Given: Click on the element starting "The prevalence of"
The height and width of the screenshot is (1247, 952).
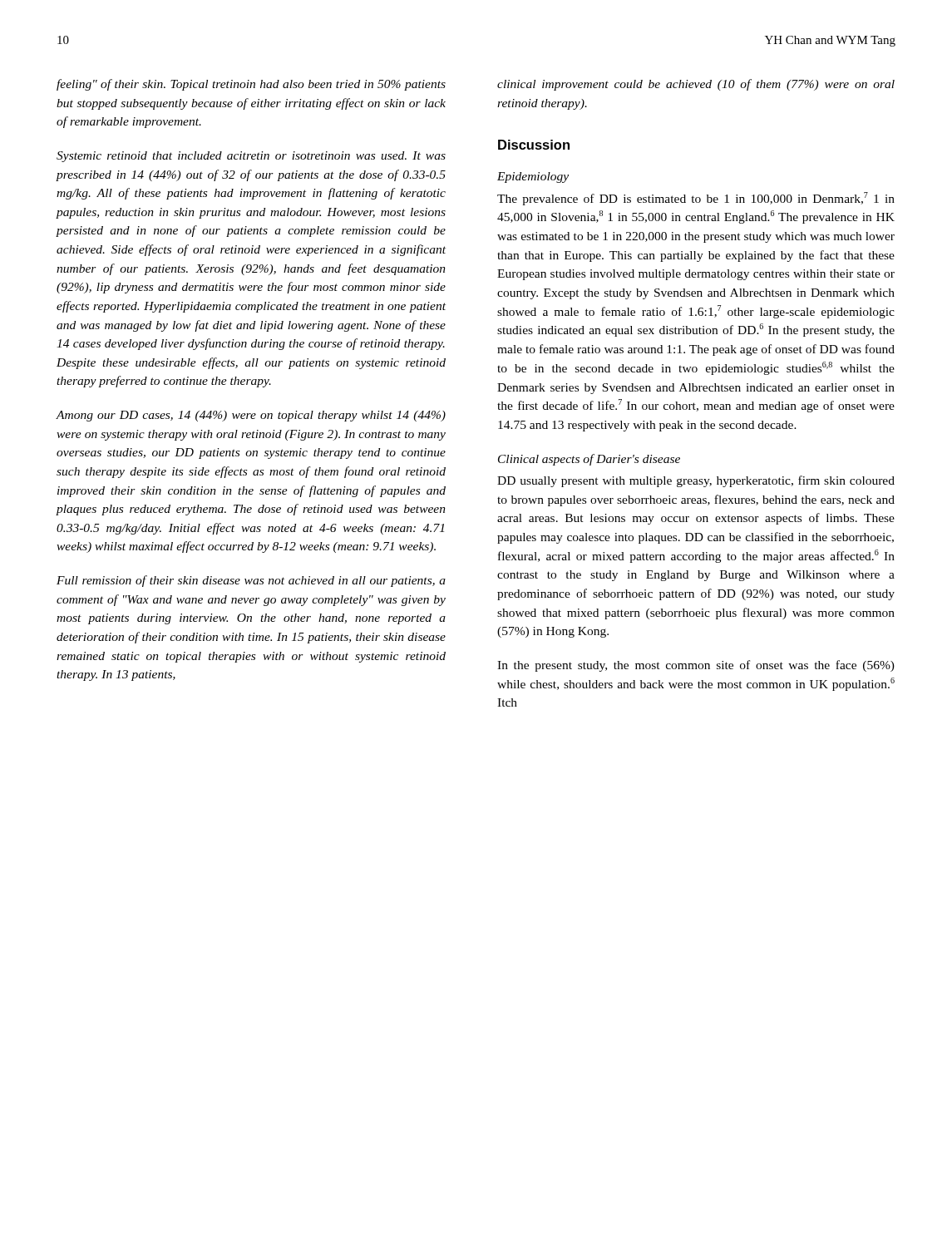Looking at the screenshot, I should [x=696, y=311].
